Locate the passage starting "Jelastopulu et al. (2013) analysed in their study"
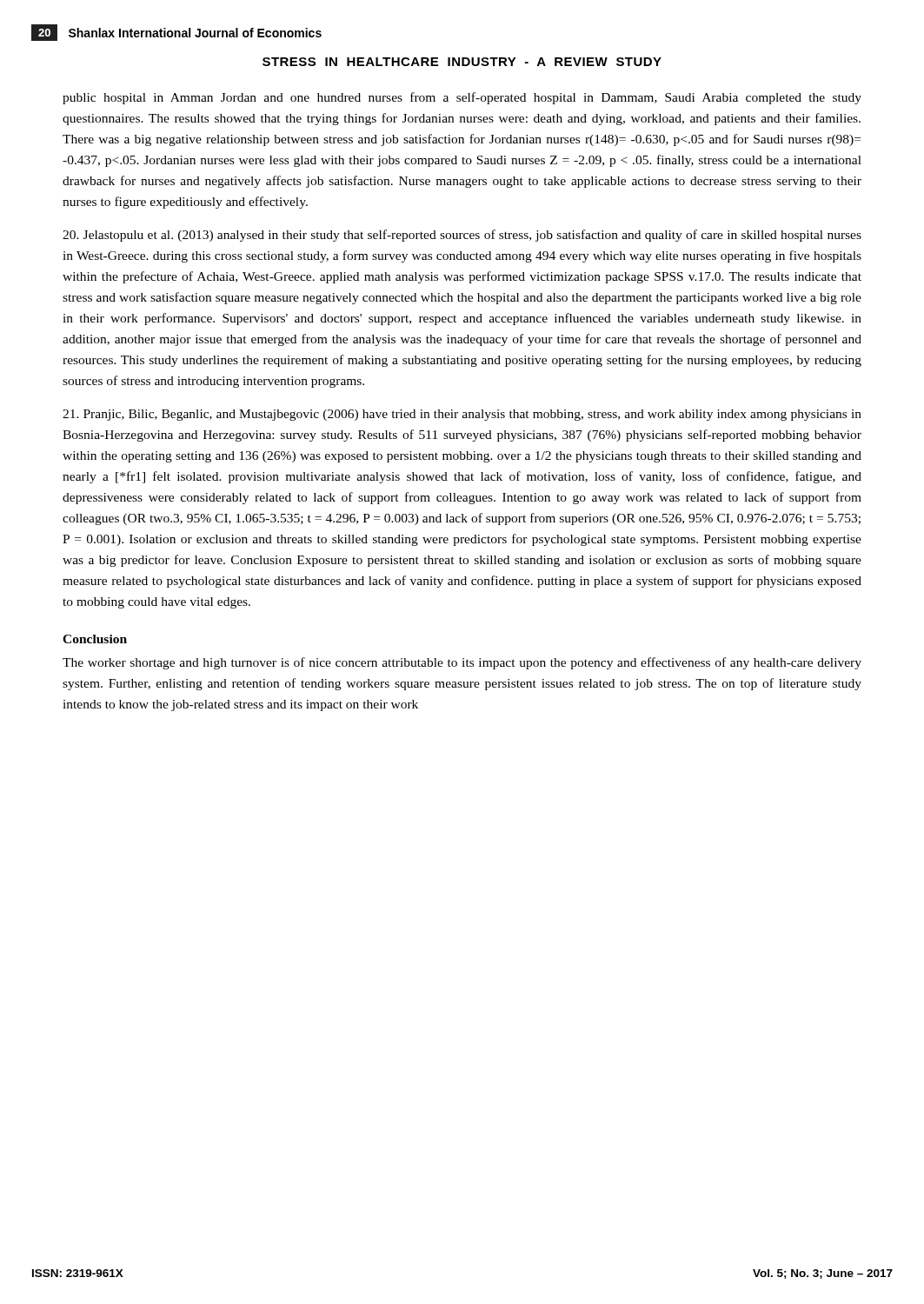924x1304 pixels. [462, 308]
